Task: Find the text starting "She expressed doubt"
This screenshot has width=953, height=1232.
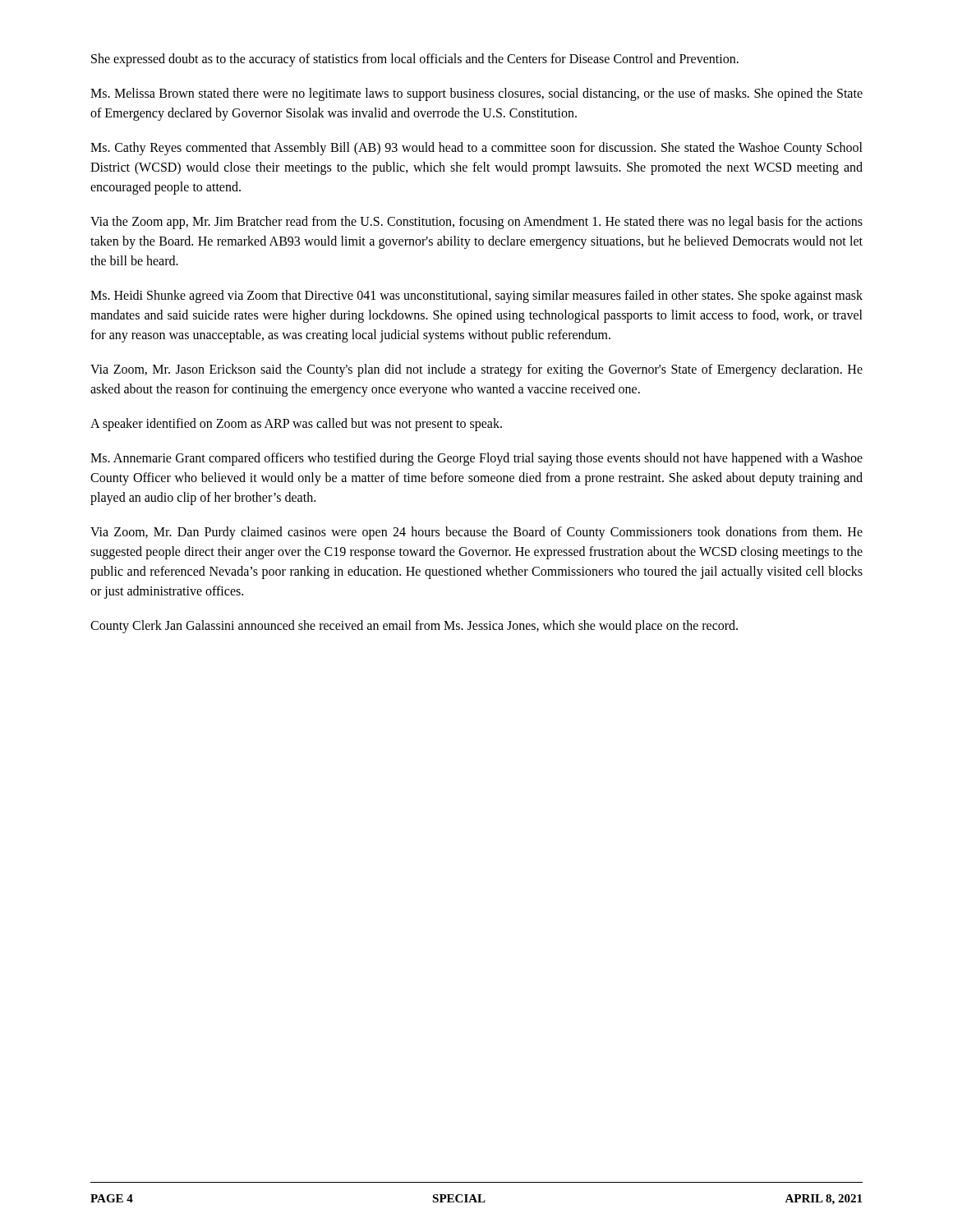Action: click(476, 59)
